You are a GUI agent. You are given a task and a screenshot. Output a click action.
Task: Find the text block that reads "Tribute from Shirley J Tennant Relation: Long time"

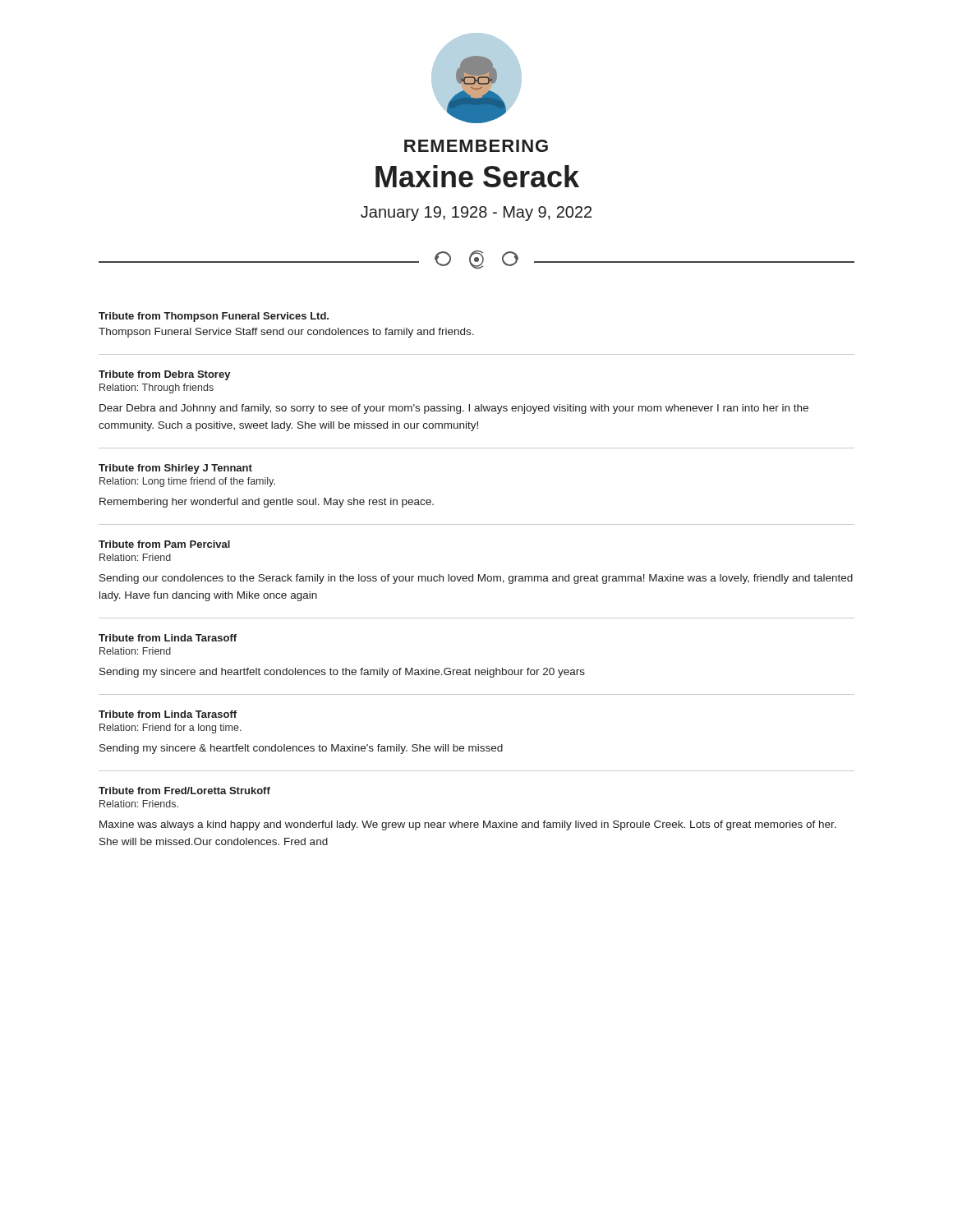[x=175, y=469]
